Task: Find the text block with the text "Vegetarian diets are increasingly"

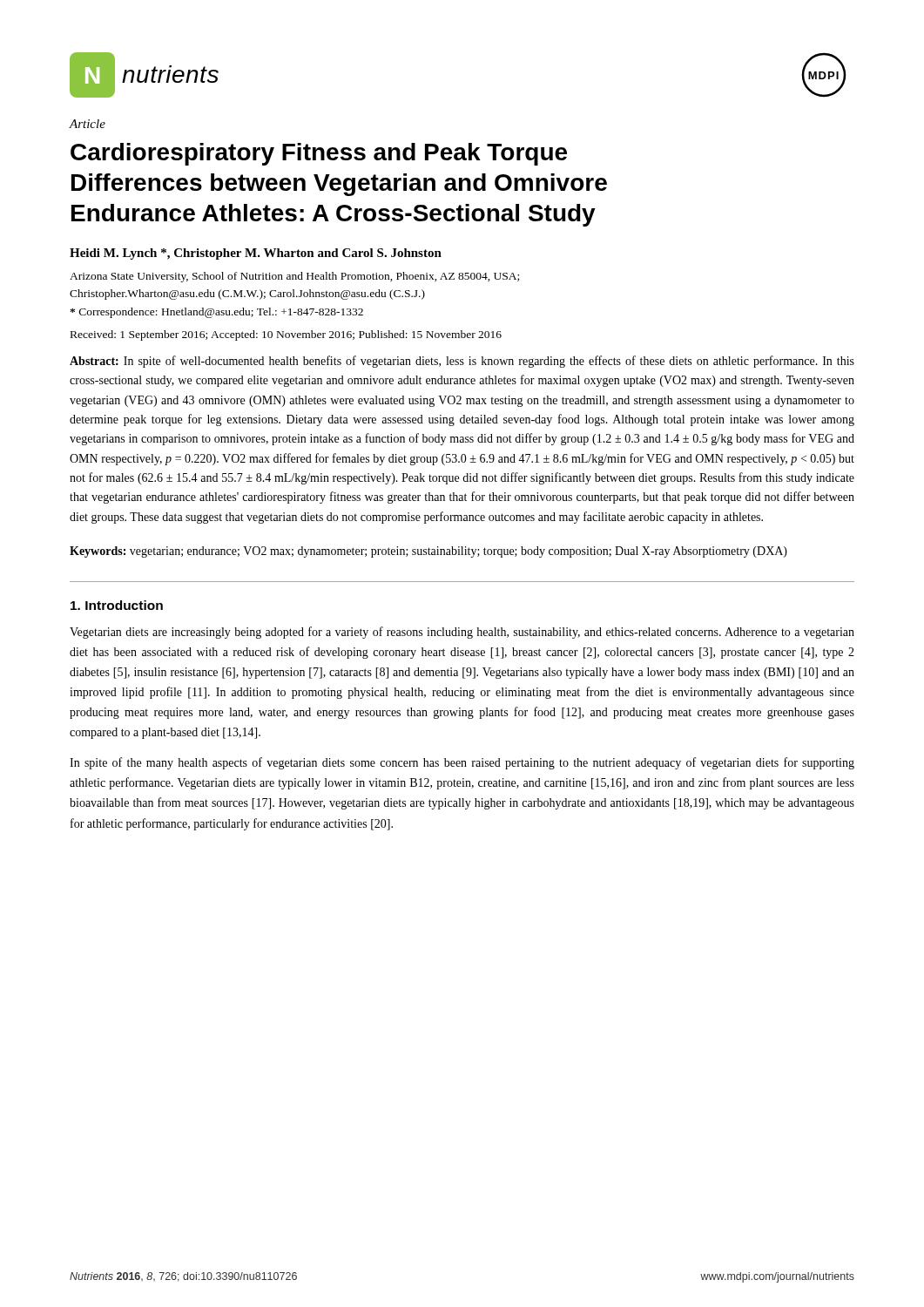Action: click(x=462, y=682)
